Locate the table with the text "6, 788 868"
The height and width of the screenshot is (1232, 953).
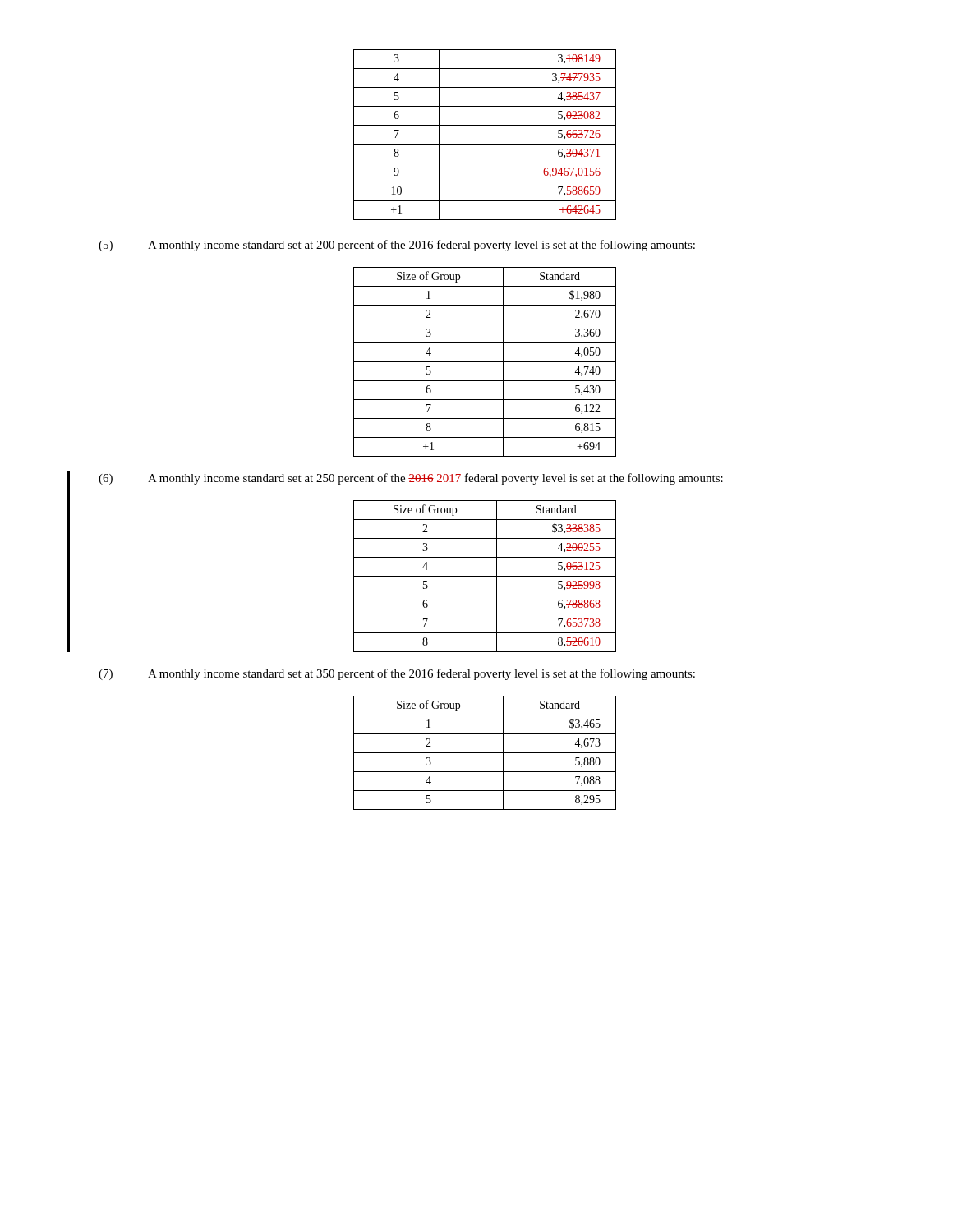tap(485, 576)
